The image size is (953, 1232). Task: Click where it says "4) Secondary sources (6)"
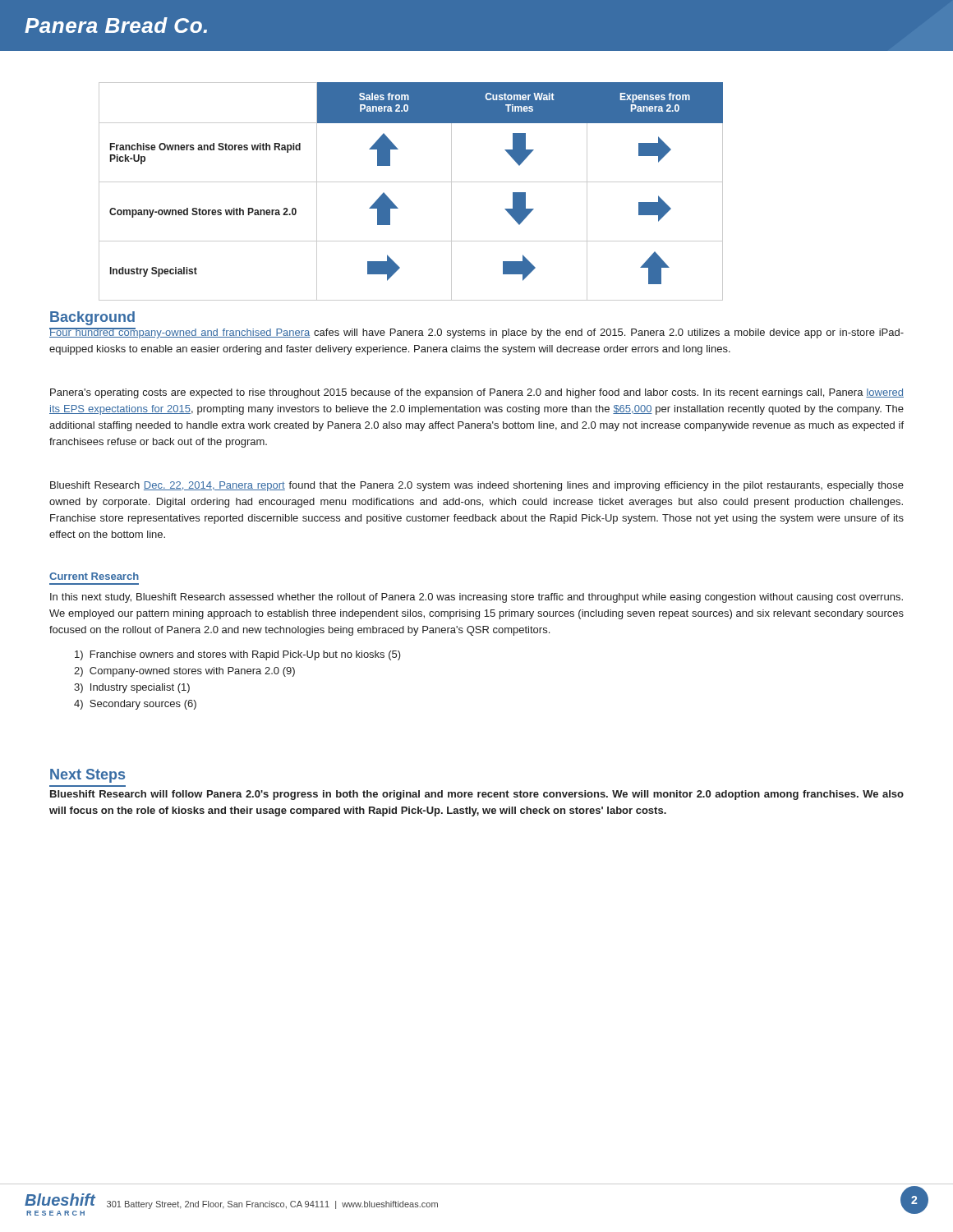(135, 703)
